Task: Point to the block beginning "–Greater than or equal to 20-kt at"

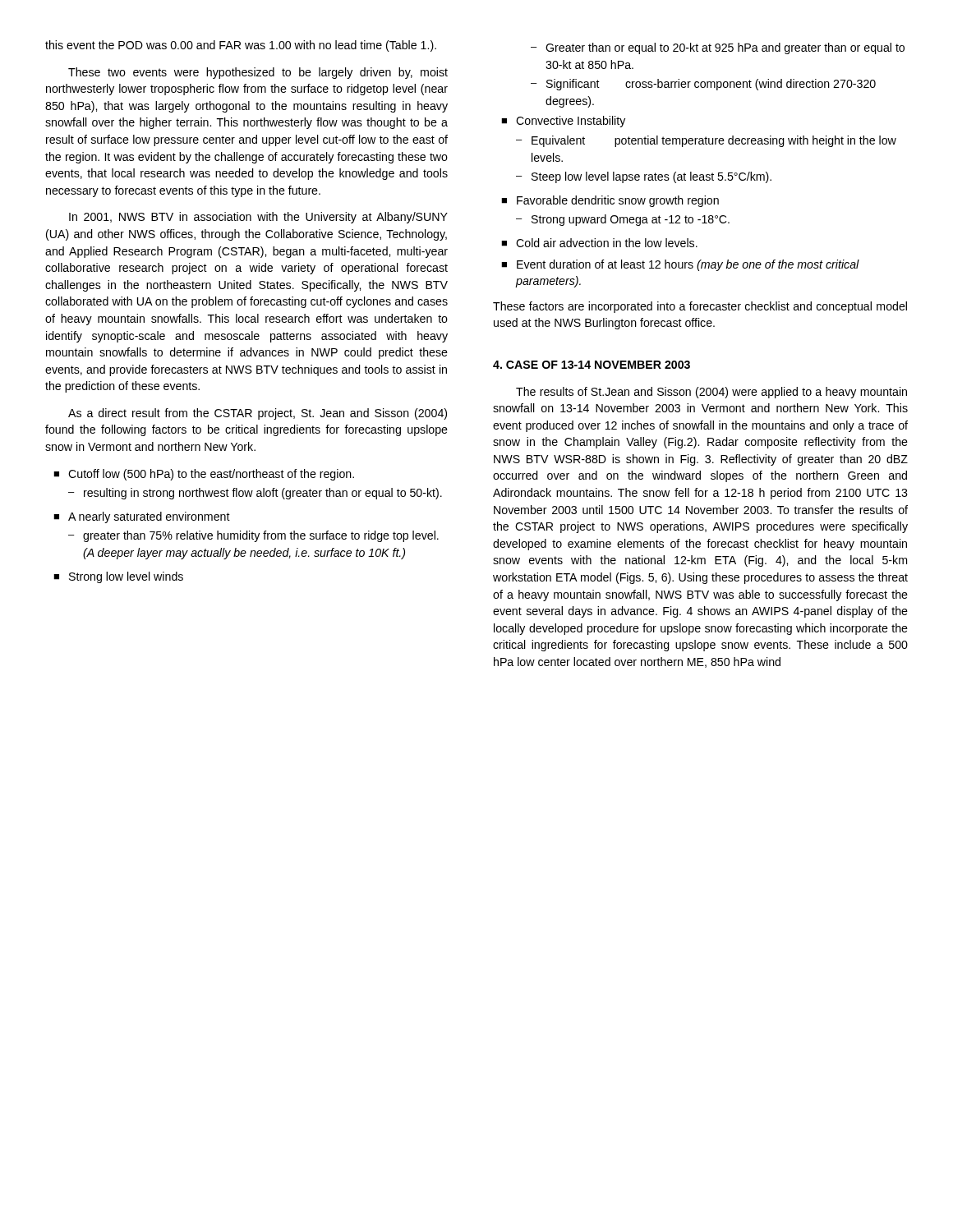Action: coord(719,56)
